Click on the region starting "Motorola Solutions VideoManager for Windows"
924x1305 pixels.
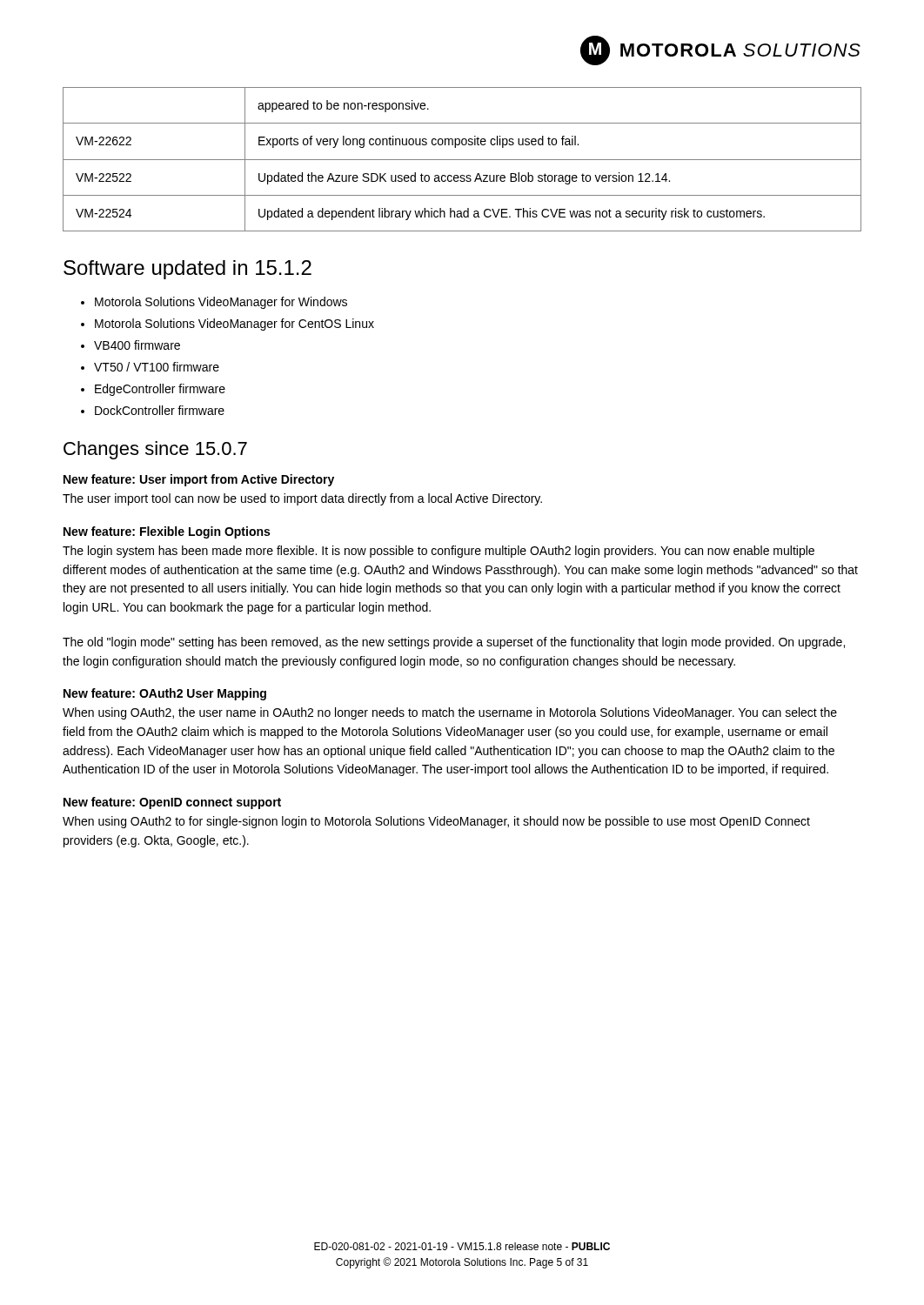(x=214, y=303)
